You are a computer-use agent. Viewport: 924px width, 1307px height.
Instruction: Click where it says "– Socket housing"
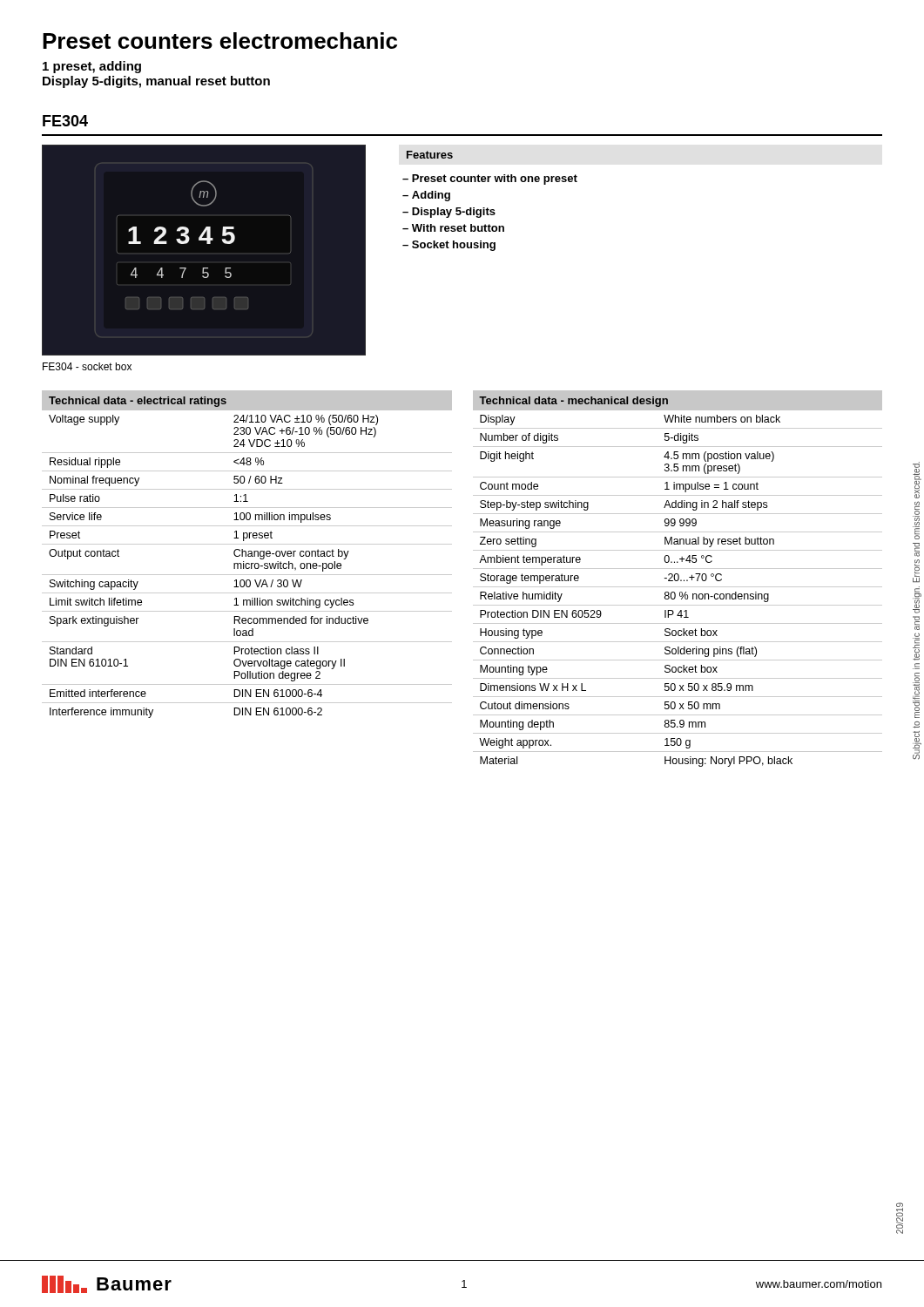449,244
